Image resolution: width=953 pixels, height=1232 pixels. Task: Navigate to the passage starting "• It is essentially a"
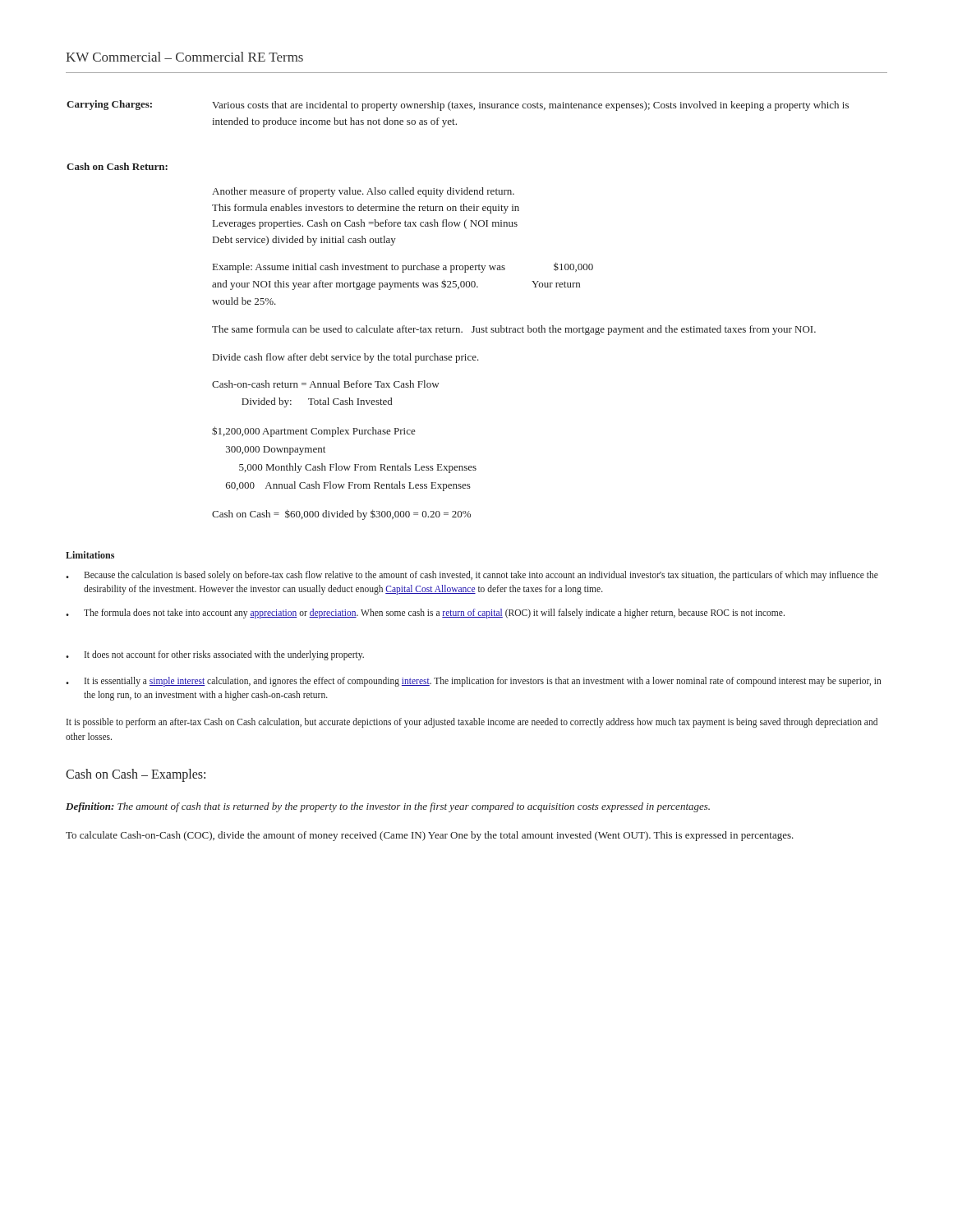point(476,688)
